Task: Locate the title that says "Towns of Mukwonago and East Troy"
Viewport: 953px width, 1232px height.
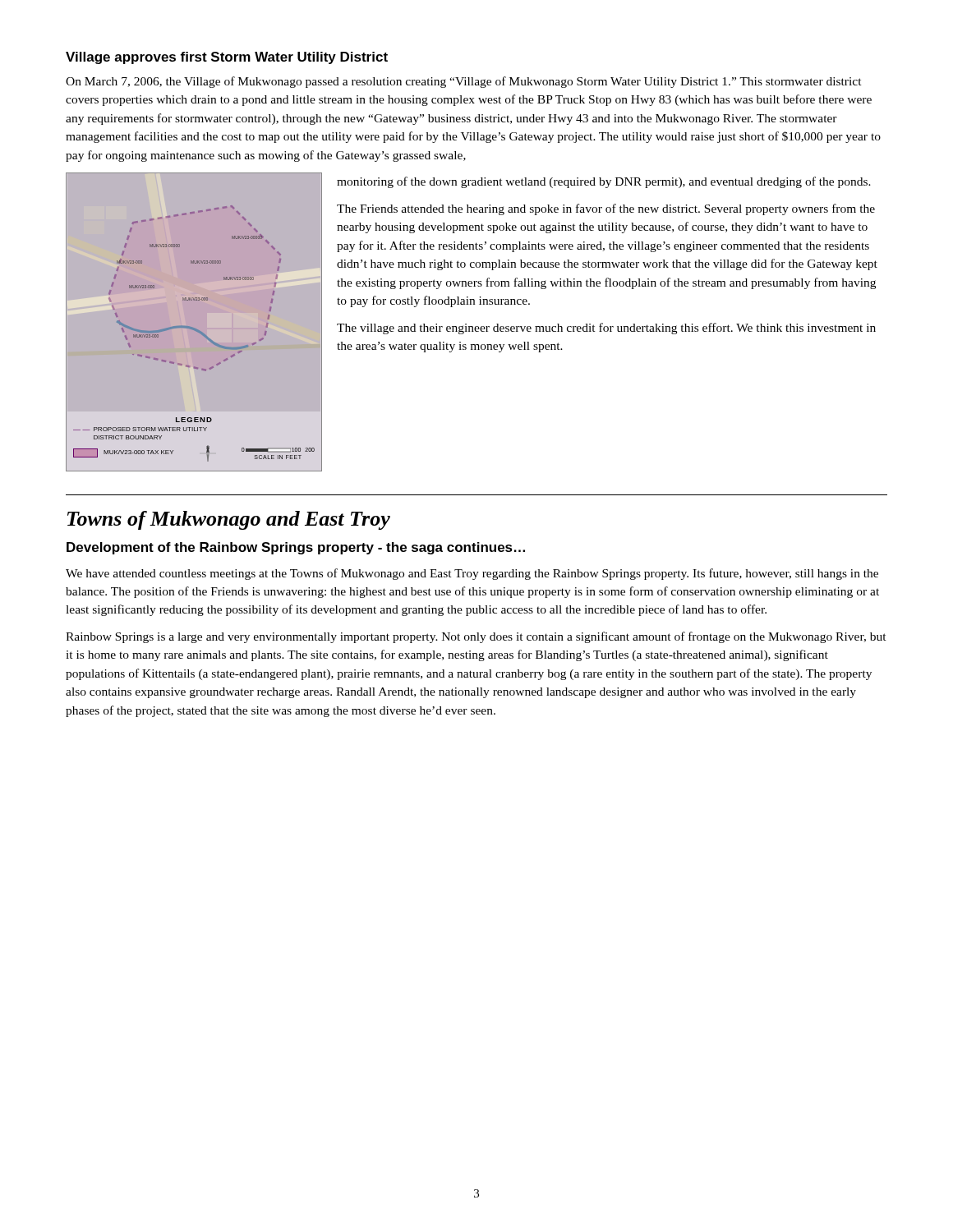Action: pos(228,518)
